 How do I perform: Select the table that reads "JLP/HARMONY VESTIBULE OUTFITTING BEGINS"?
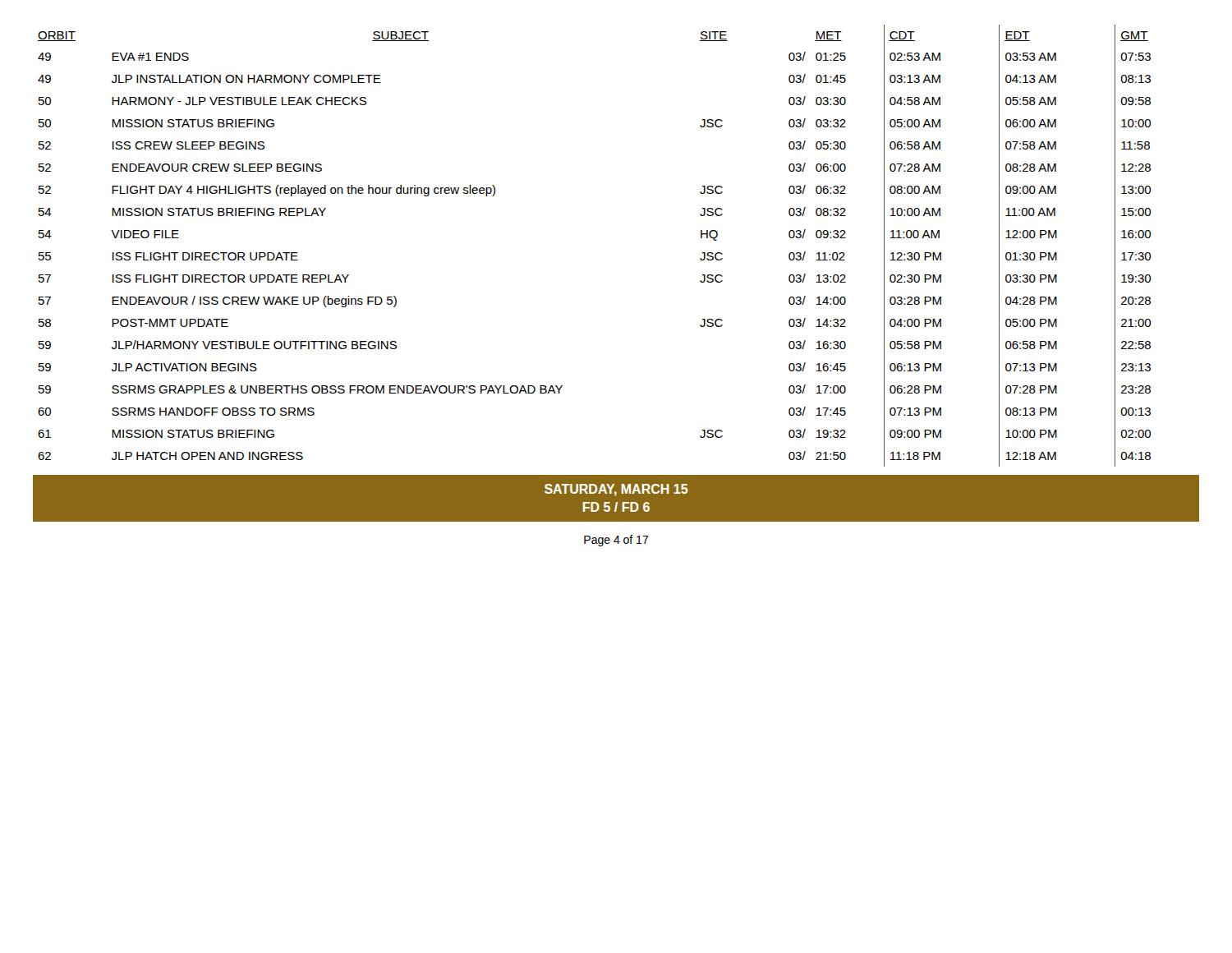616,246
